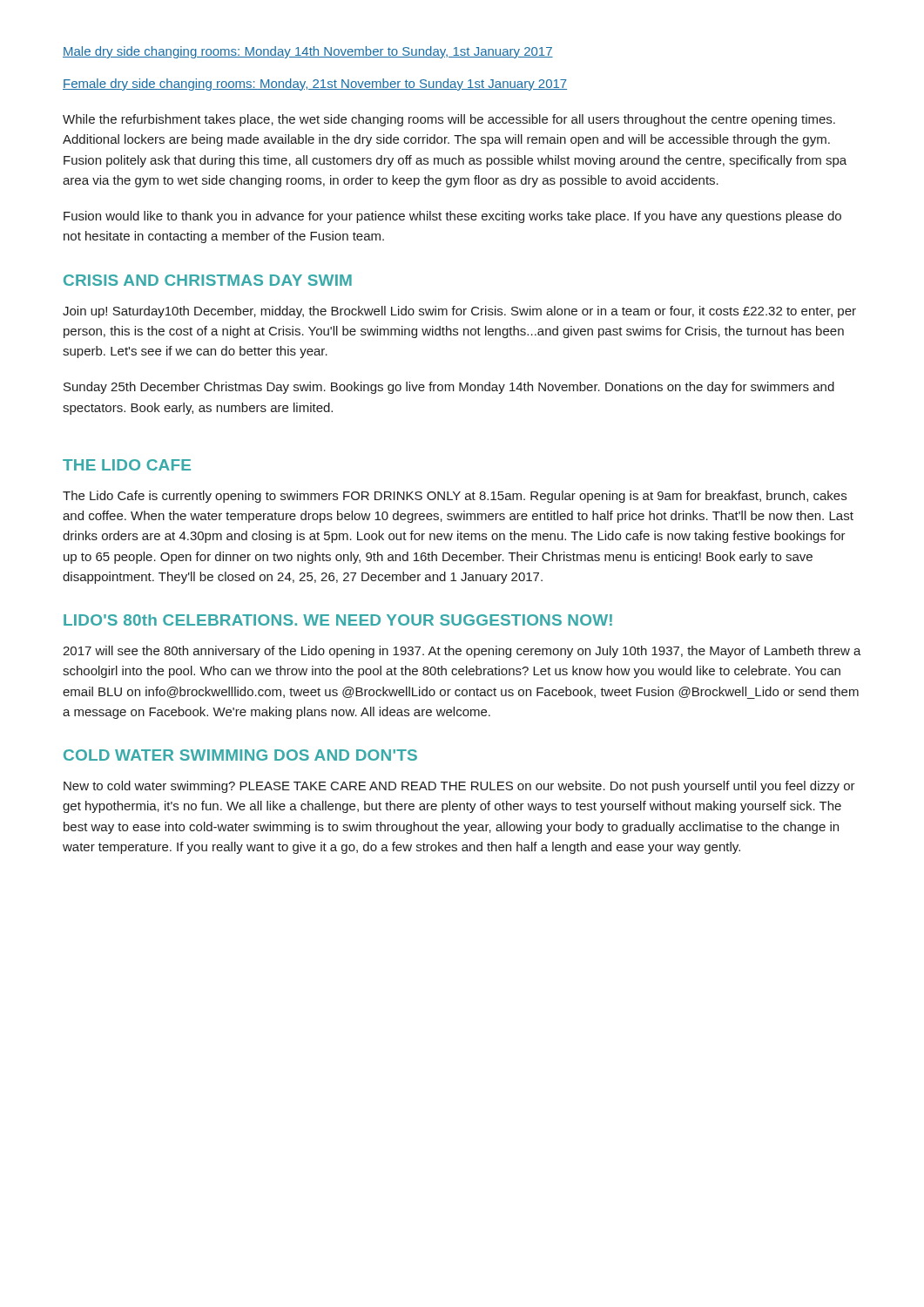Locate the text starting "Male dry side changing rooms: Monday 14th November"
The width and height of the screenshot is (924, 1307).
coord(308,51)
